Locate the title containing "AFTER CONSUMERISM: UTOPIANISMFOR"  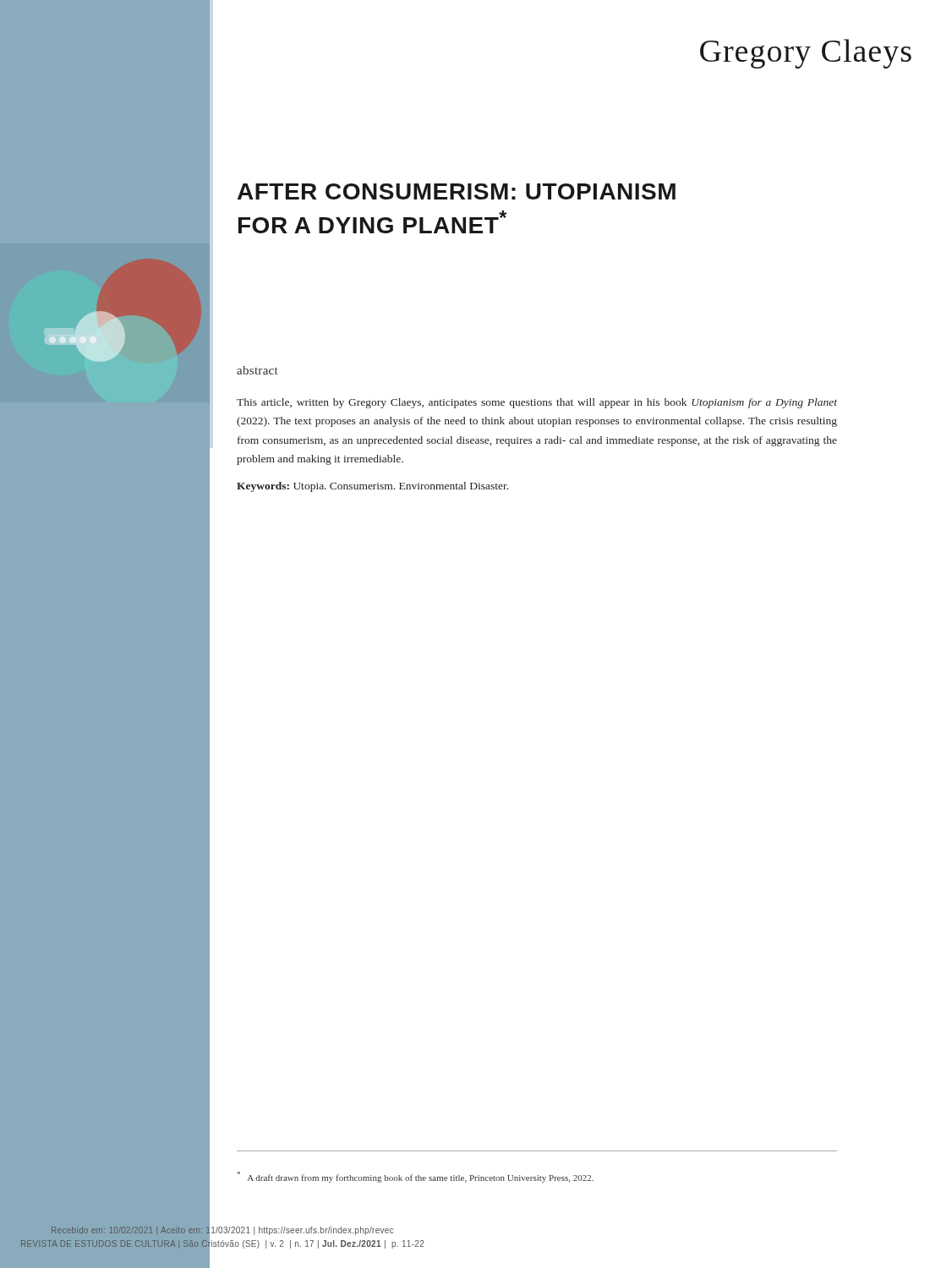pos(558,209)
